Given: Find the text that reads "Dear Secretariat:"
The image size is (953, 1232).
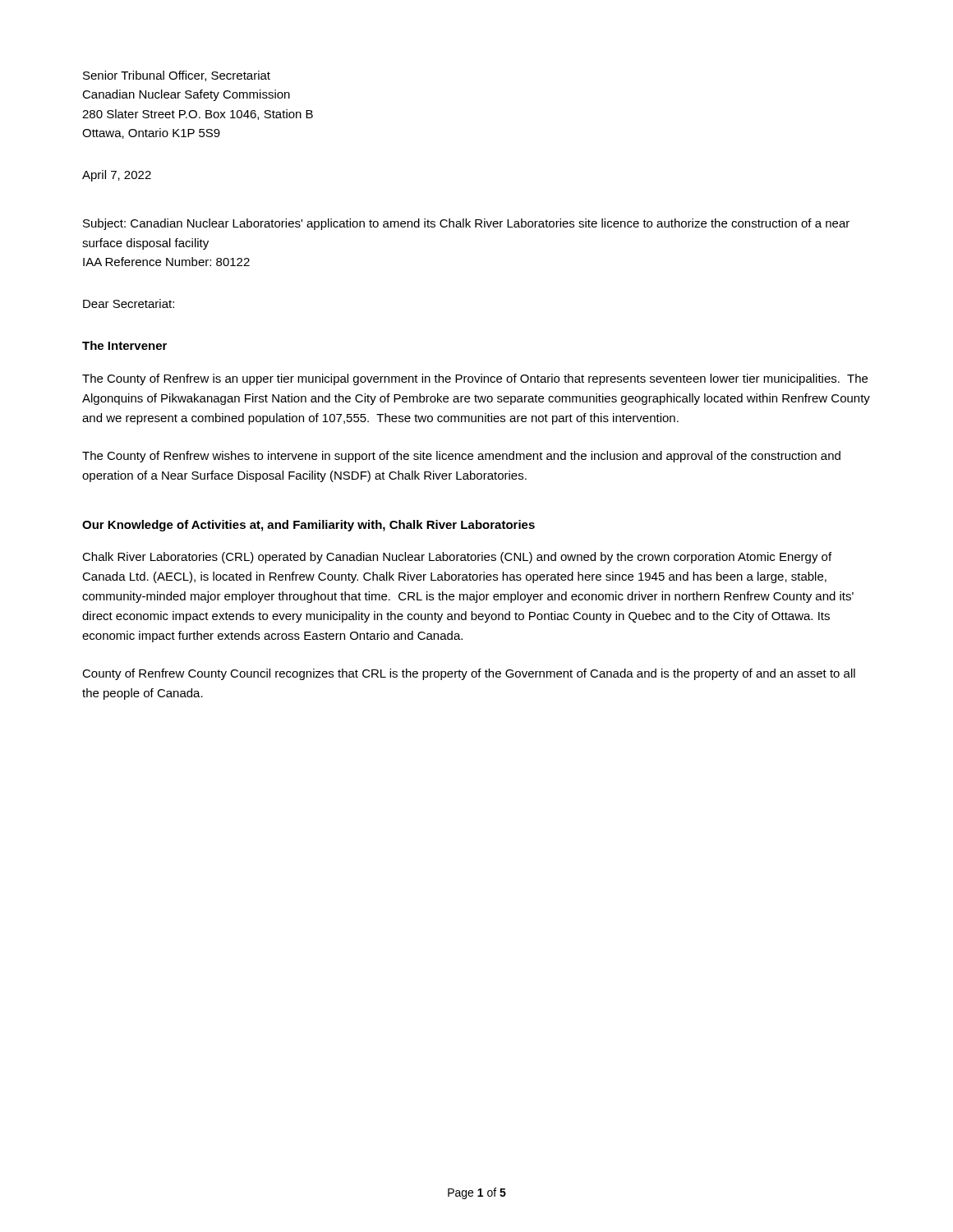Looking at the screenshot, I should click(129, 304).
